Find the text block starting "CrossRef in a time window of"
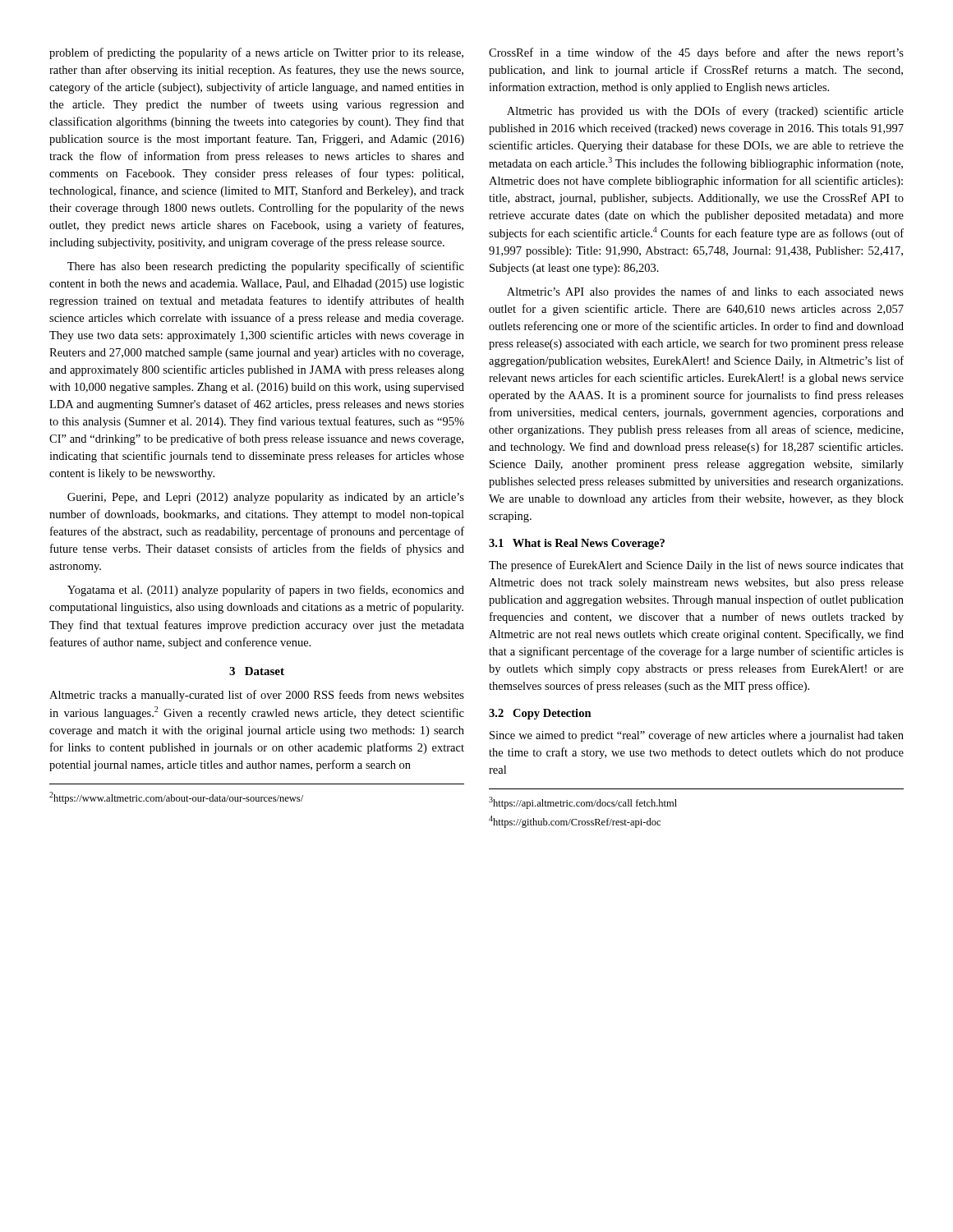Image resolution: width=953 pixels, height=1232 pixels. tap(696, 70)
